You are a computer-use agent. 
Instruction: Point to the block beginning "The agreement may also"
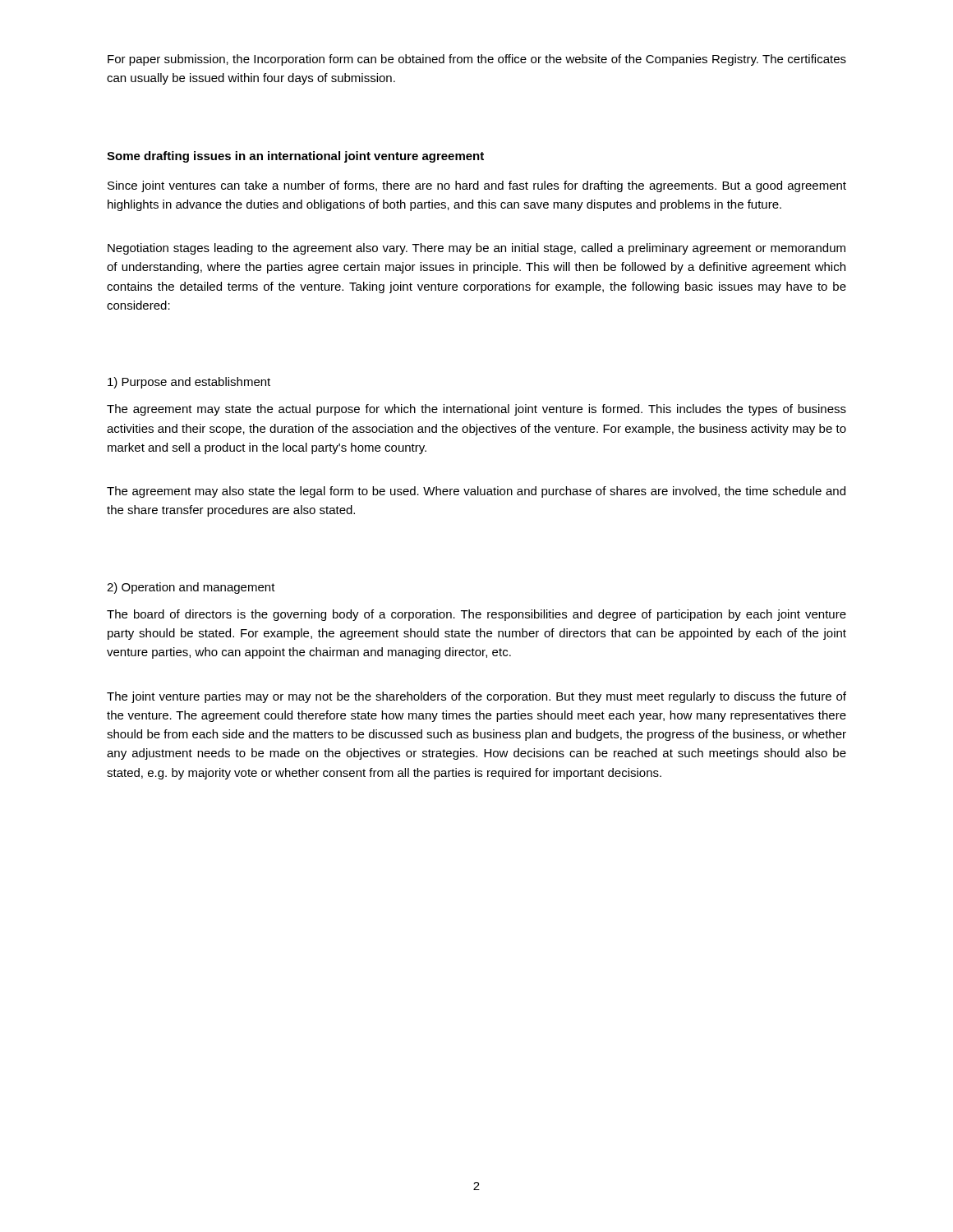(x=476, y=500)
